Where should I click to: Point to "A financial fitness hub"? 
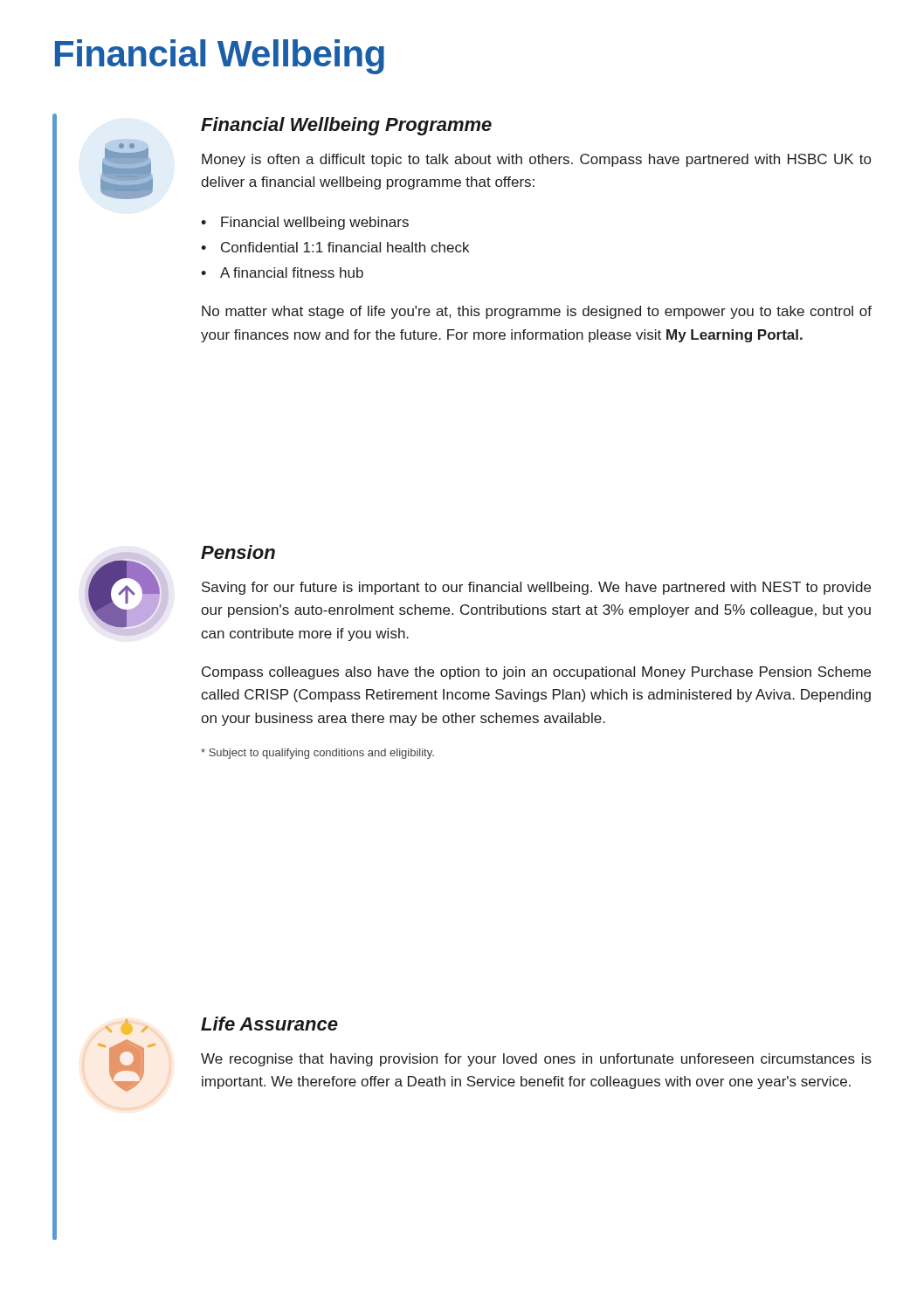pos(292,273)
